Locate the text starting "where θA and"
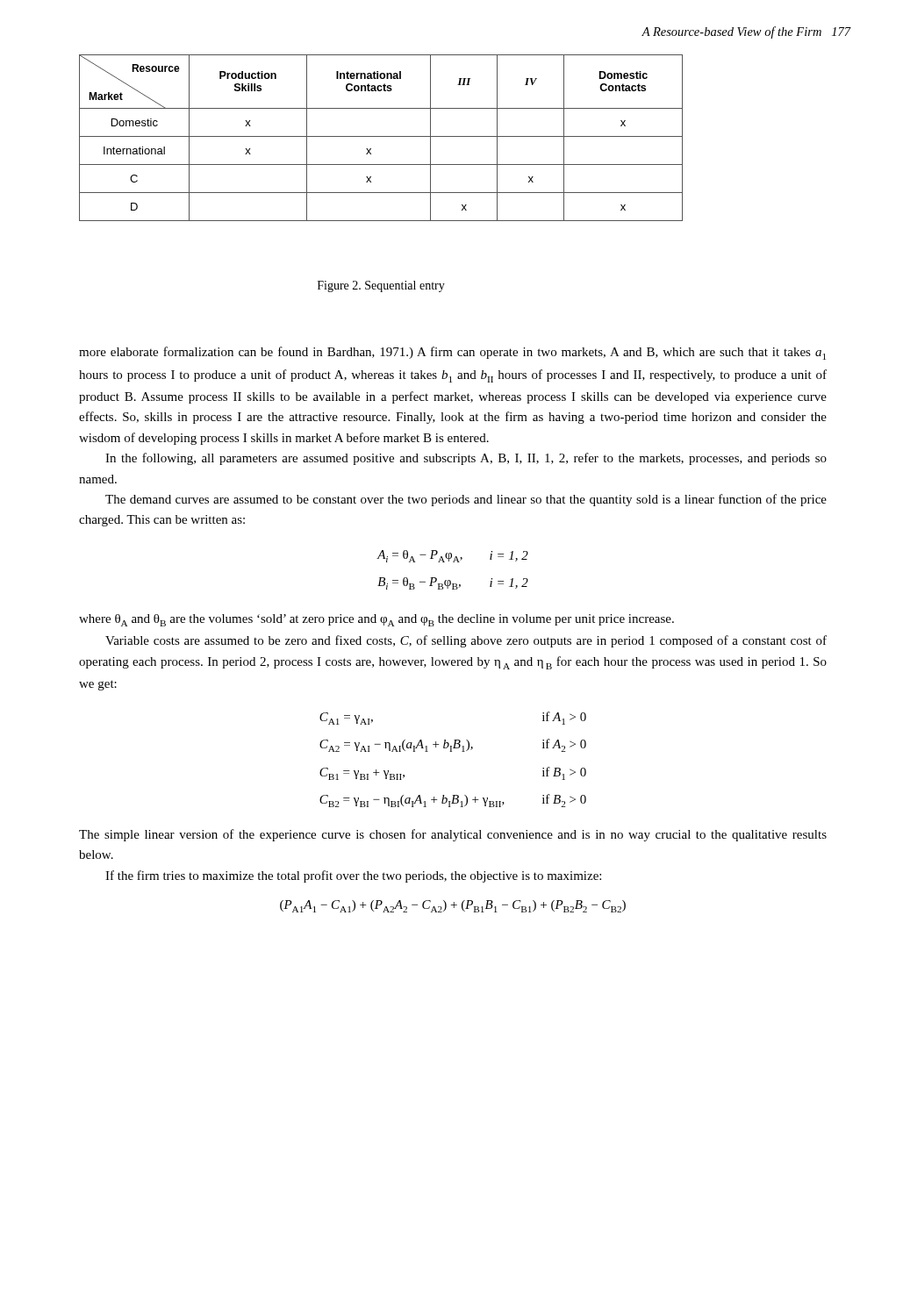 pos(377,620)
